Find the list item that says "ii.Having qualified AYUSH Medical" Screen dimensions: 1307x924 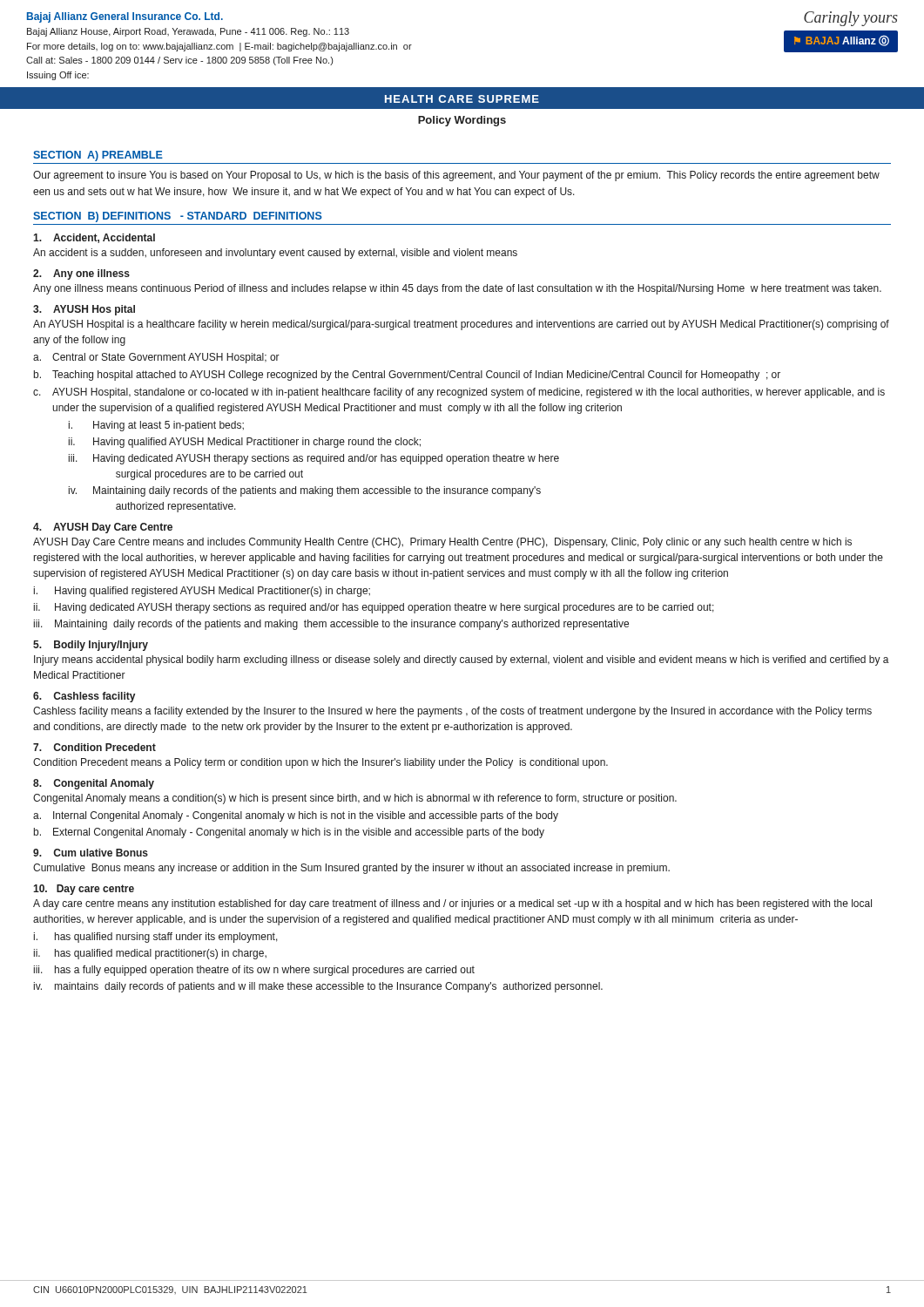pyautogui.click(x=245, y=443)
